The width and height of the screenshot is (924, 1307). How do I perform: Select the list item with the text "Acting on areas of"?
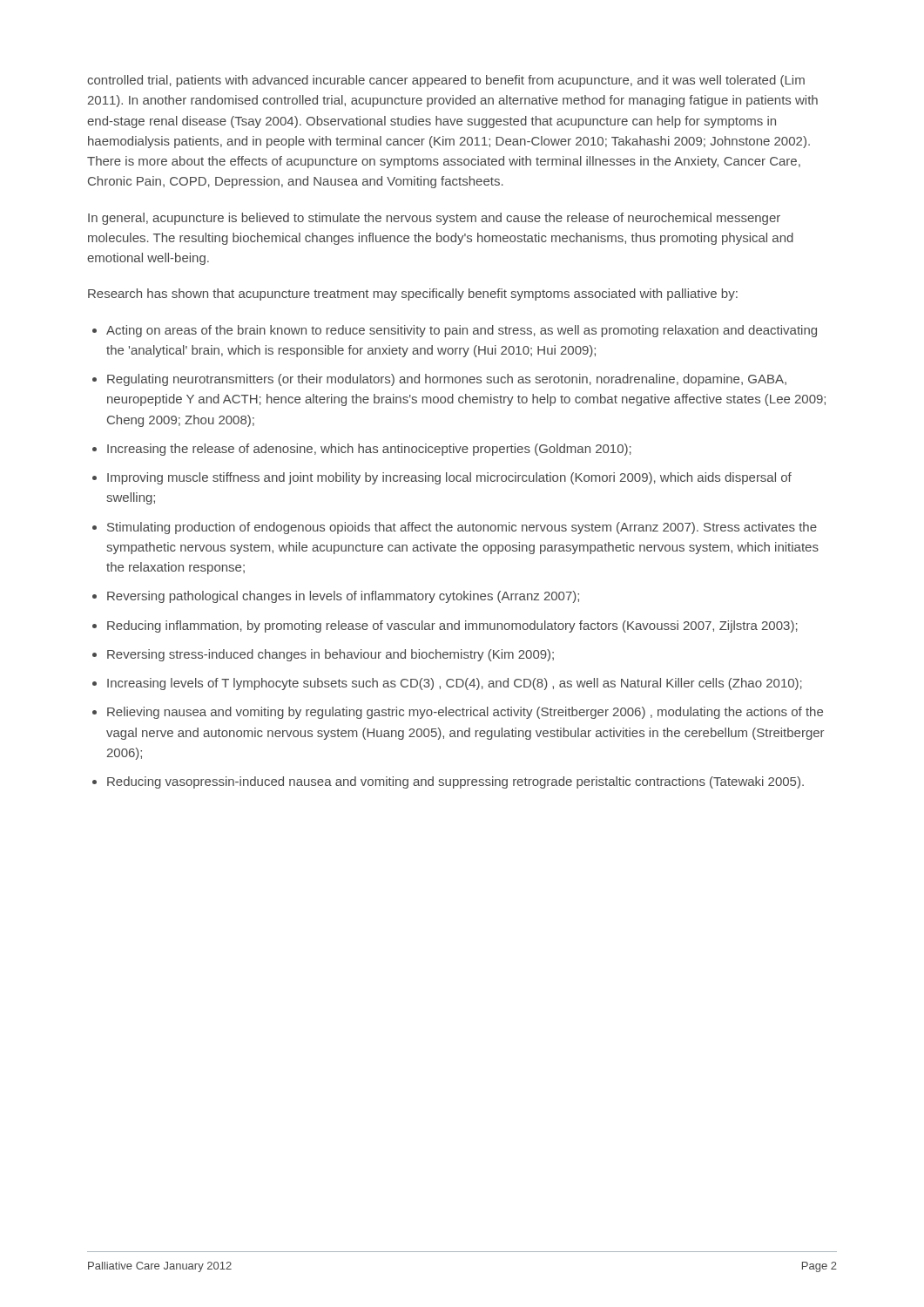(x=462, y=339)
